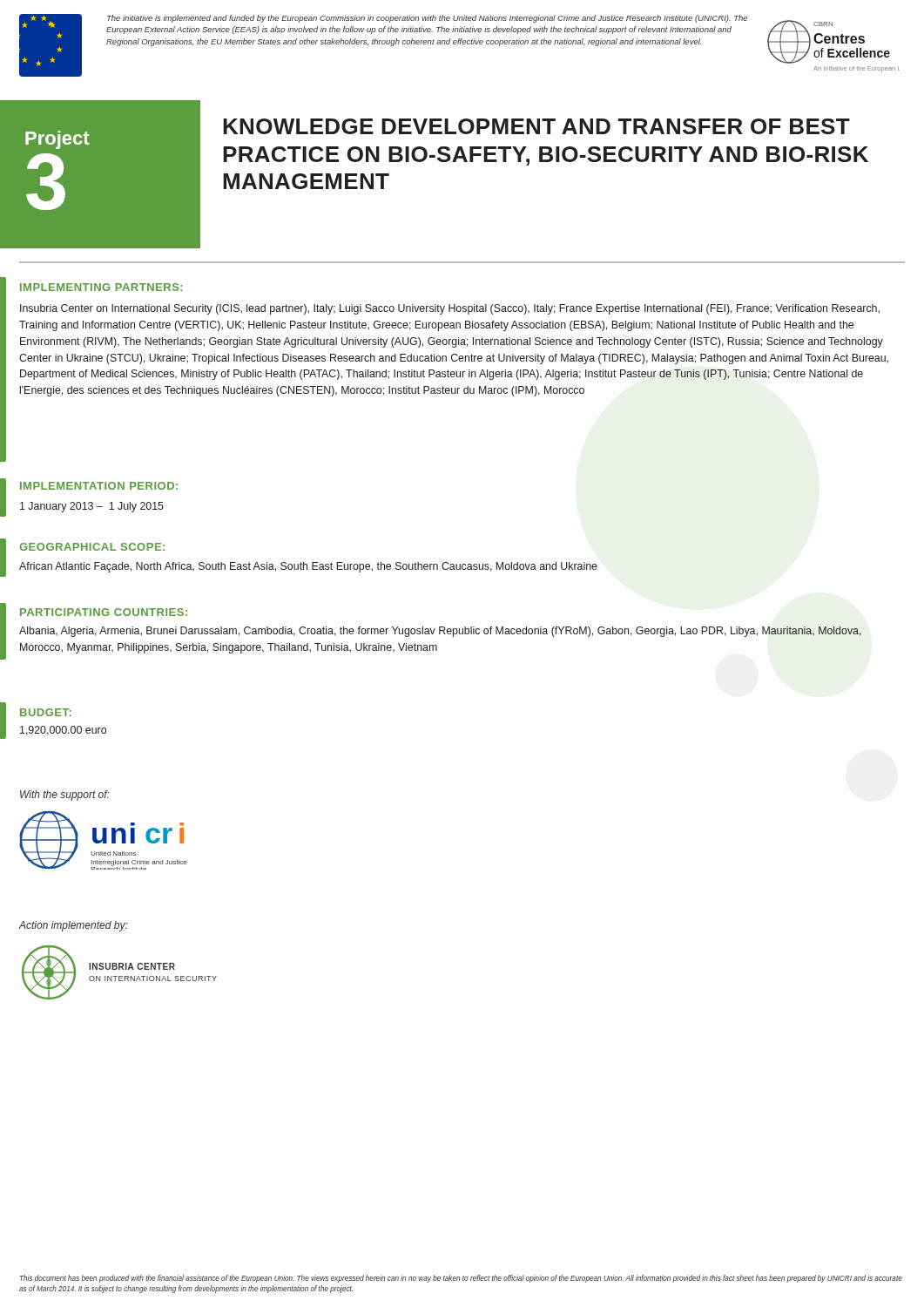This screenshot has width=924, height=1307.
Task: Navigate to the element starting "1,920,000.00 euro"
Action: pos(63,730)
